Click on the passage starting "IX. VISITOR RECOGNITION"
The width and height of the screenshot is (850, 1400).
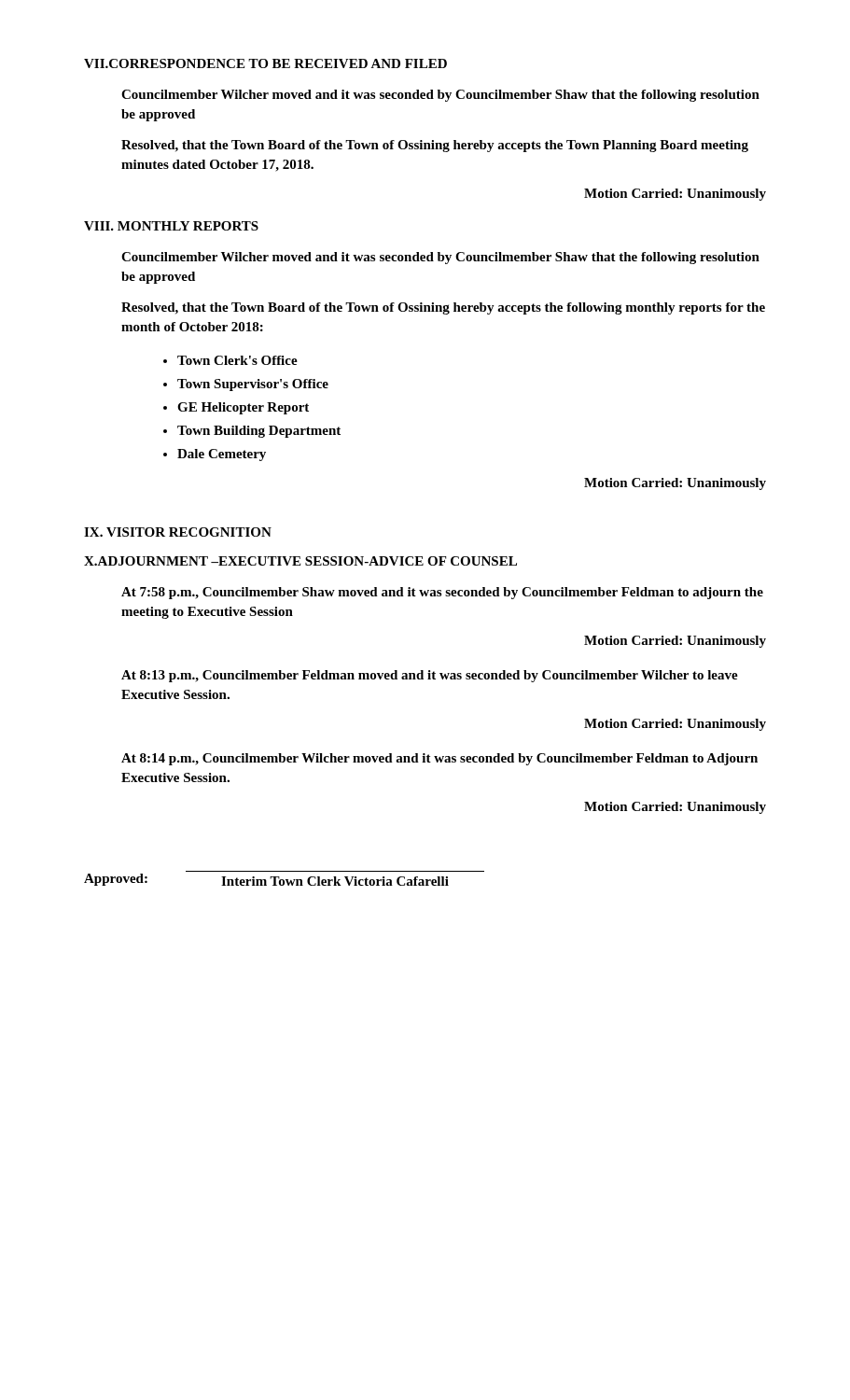tap(178, 532)
